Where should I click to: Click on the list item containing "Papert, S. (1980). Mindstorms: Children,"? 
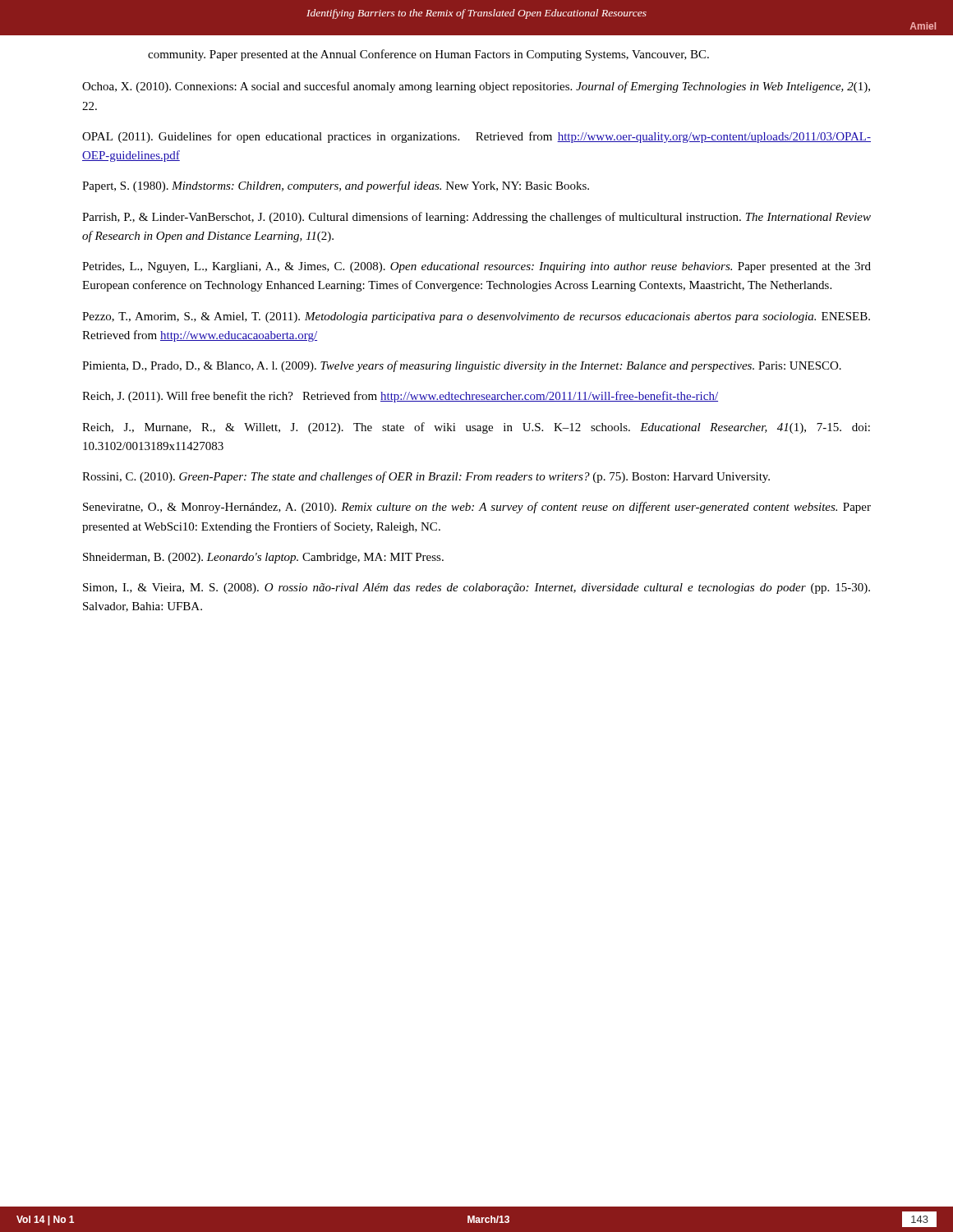(x=336, y=186)
